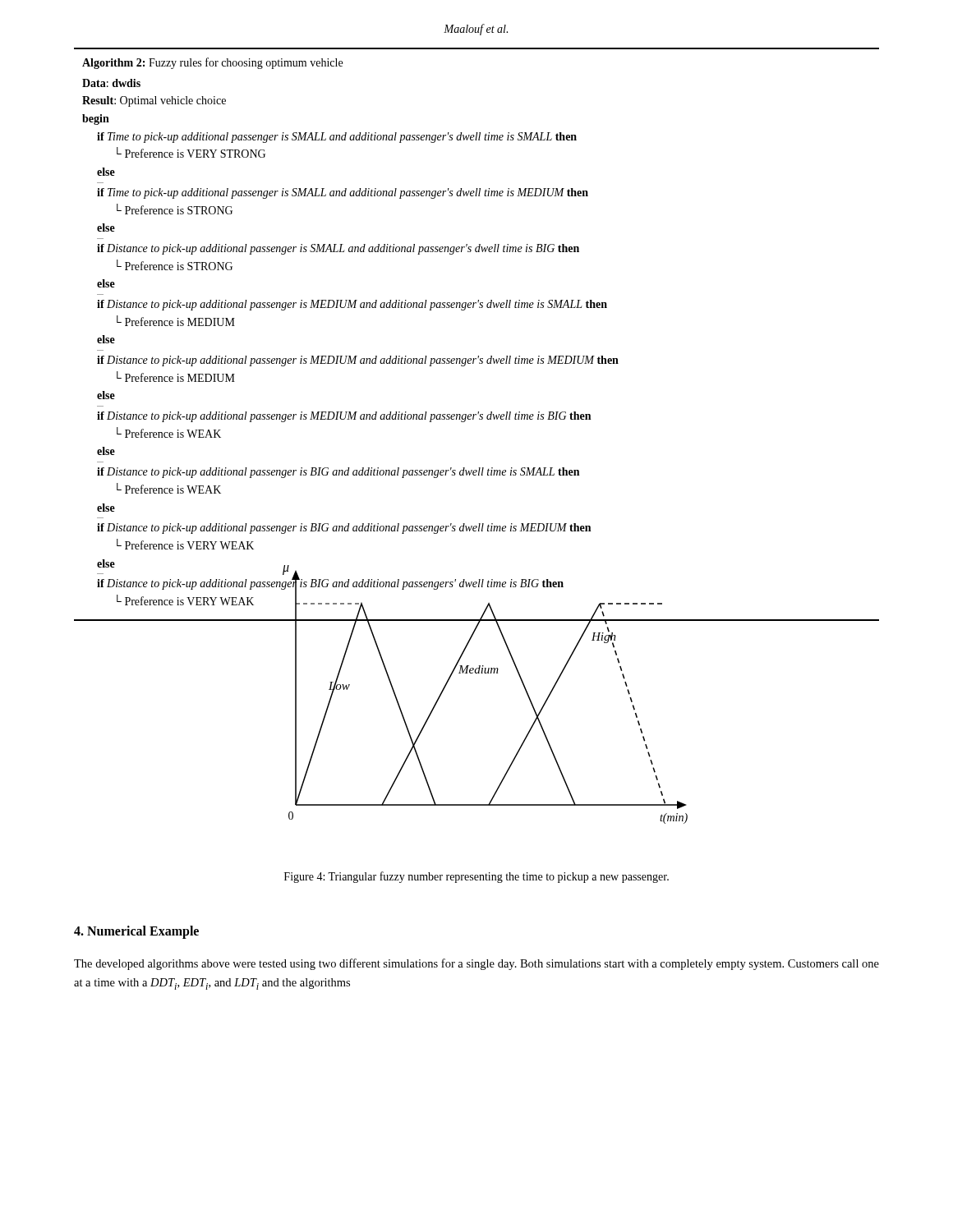Locate the continuous plot
The image size is (953, 1232).
click(x=476, y=708)
